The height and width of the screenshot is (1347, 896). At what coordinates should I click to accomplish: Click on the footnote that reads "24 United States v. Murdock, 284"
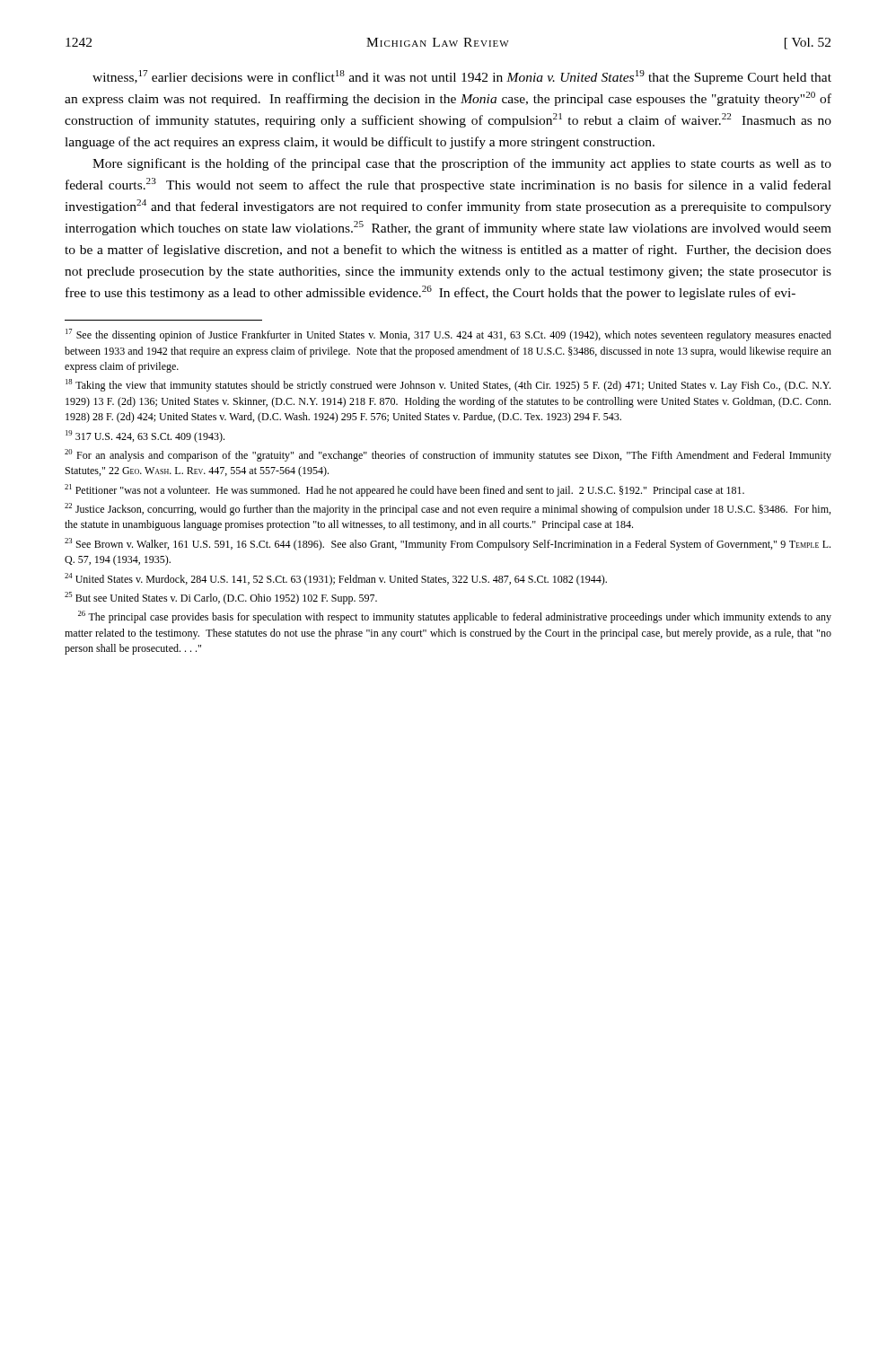coord(336,578)
